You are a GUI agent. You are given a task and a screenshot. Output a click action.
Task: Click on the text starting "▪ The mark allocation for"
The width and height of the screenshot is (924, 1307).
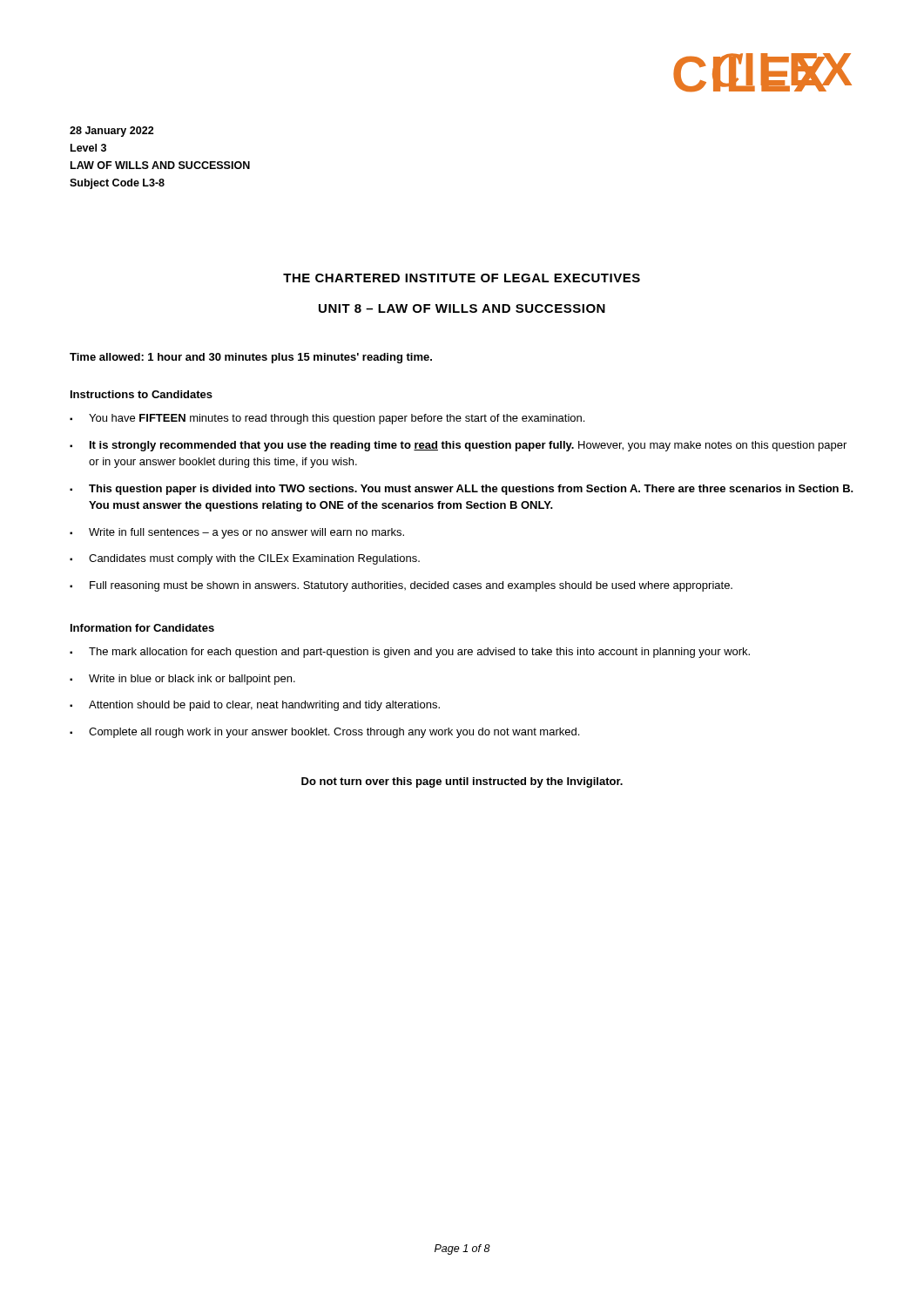pyautogui.click(x=462, y=652)
